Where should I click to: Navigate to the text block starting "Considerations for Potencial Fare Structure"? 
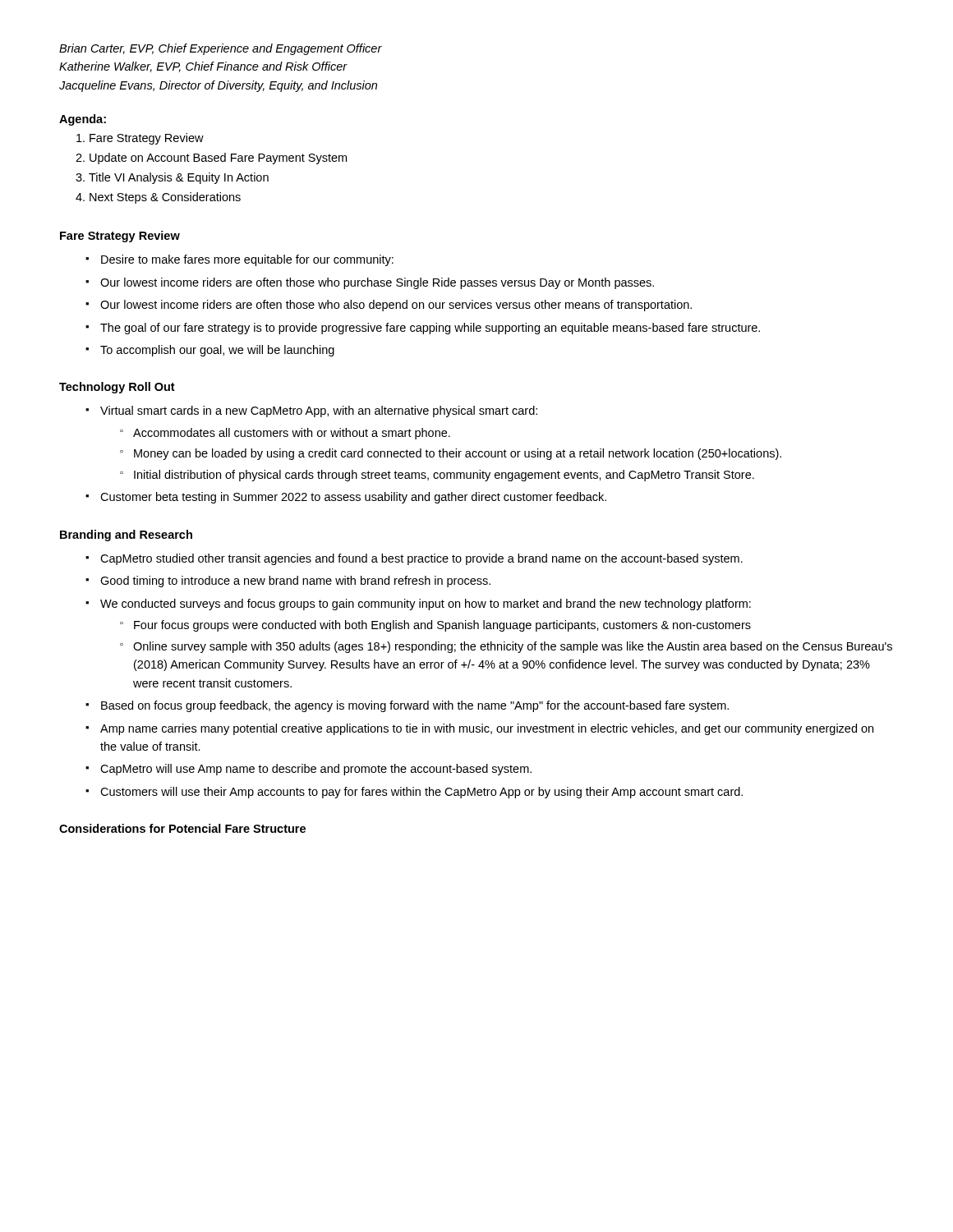click(x=183, y=829)
